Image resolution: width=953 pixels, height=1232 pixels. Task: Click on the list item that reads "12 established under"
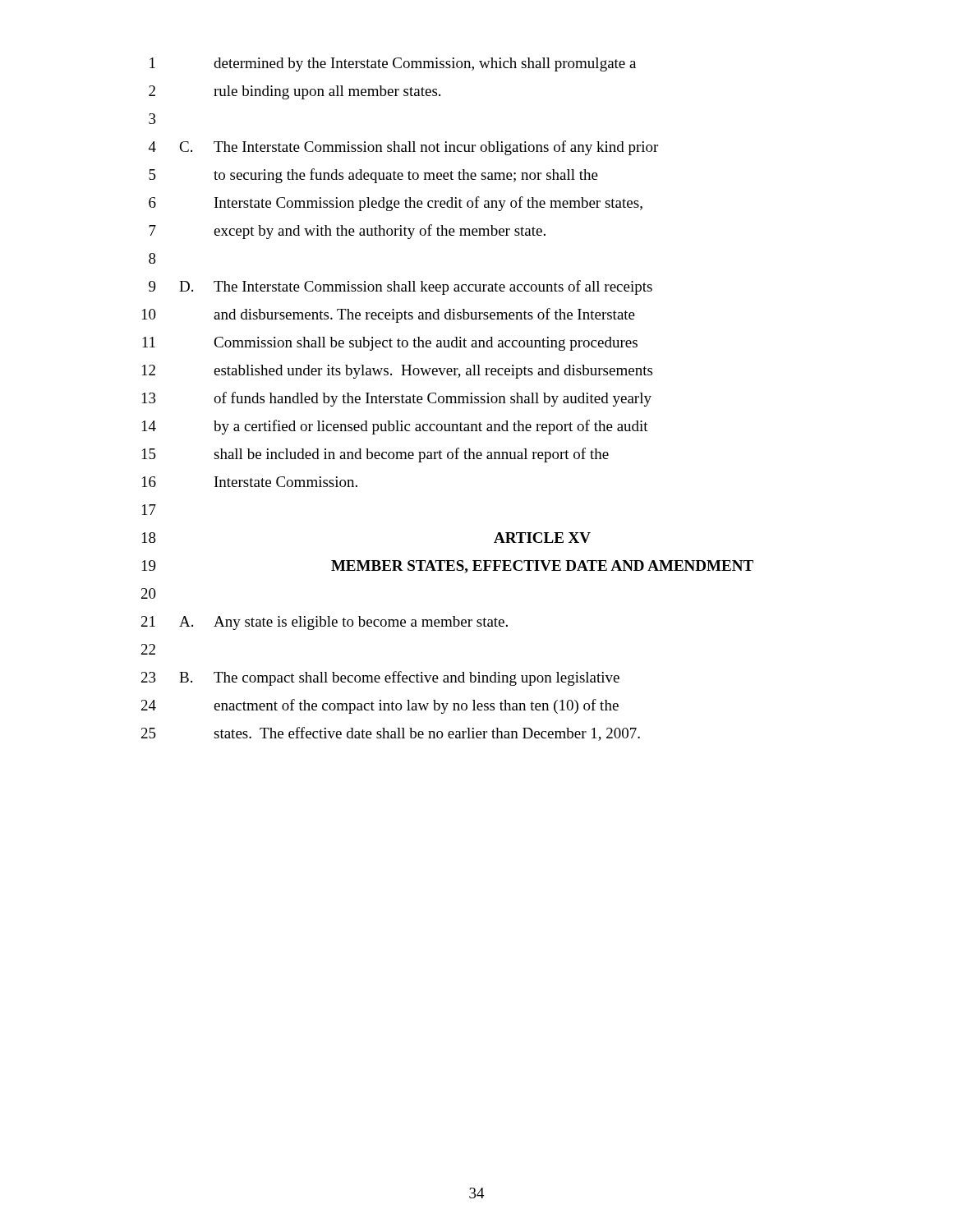(x=489, y=370)
